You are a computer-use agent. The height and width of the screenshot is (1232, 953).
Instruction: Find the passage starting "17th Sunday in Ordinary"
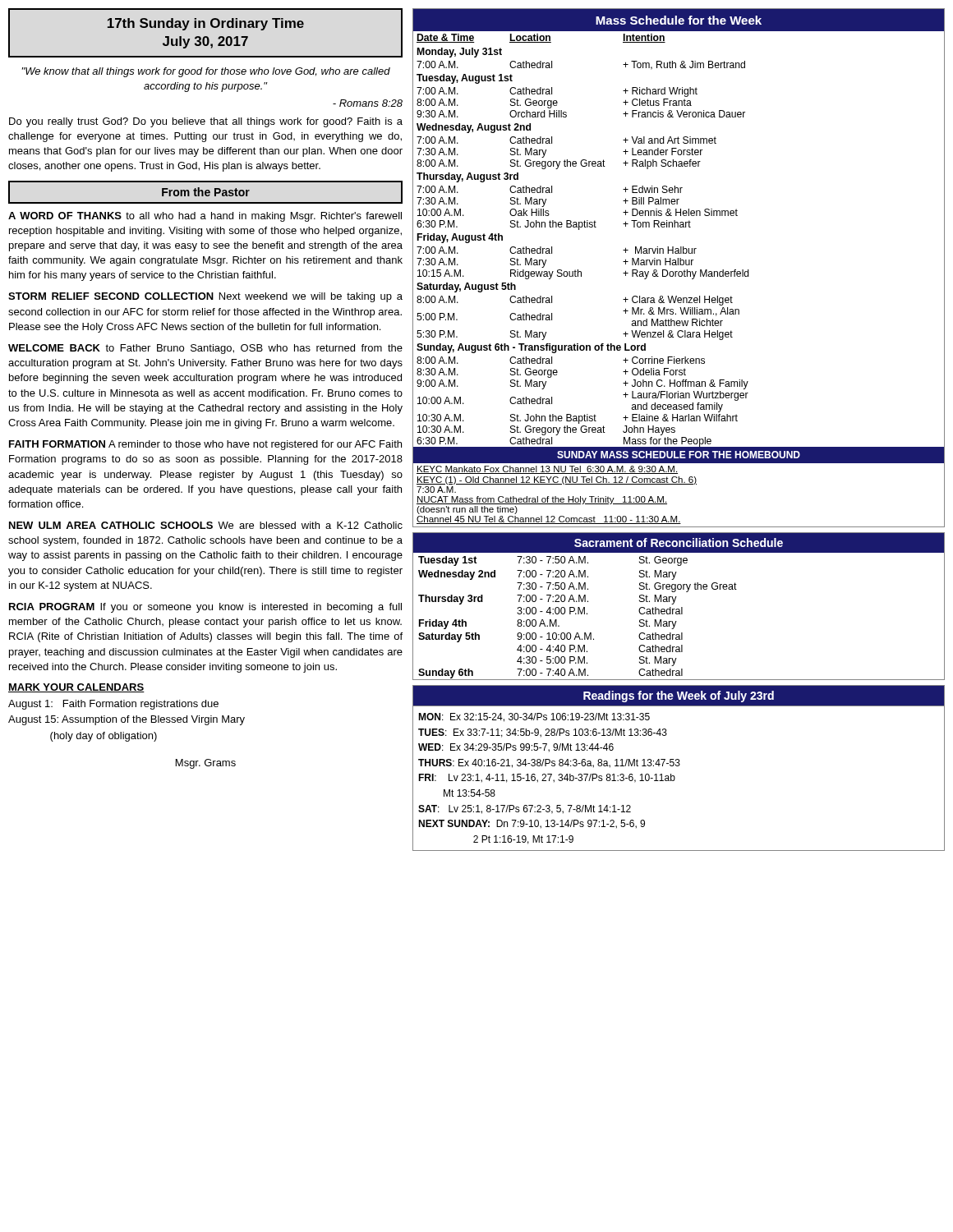205,33
